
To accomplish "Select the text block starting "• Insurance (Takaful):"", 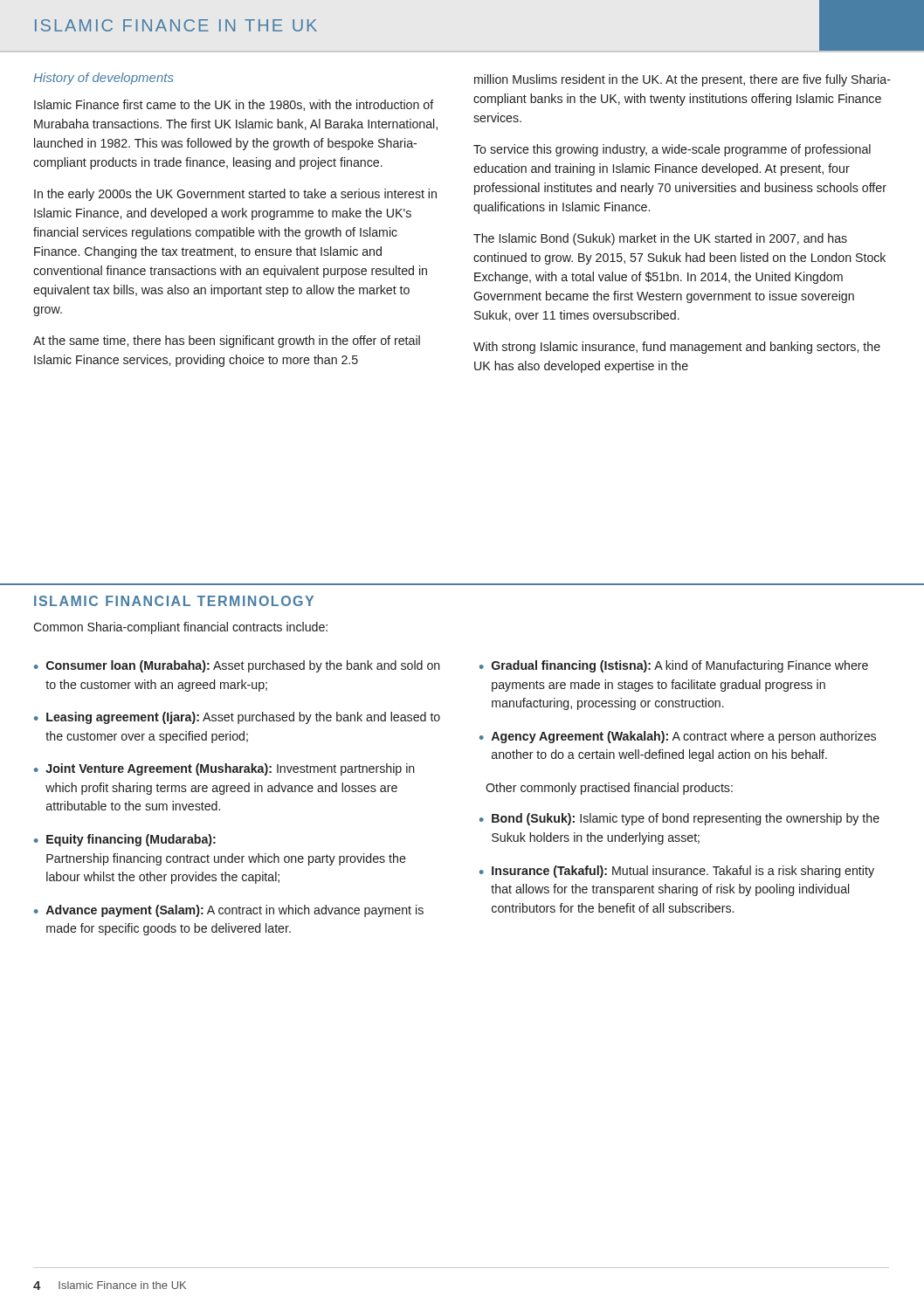I will (x=684, y=890).
